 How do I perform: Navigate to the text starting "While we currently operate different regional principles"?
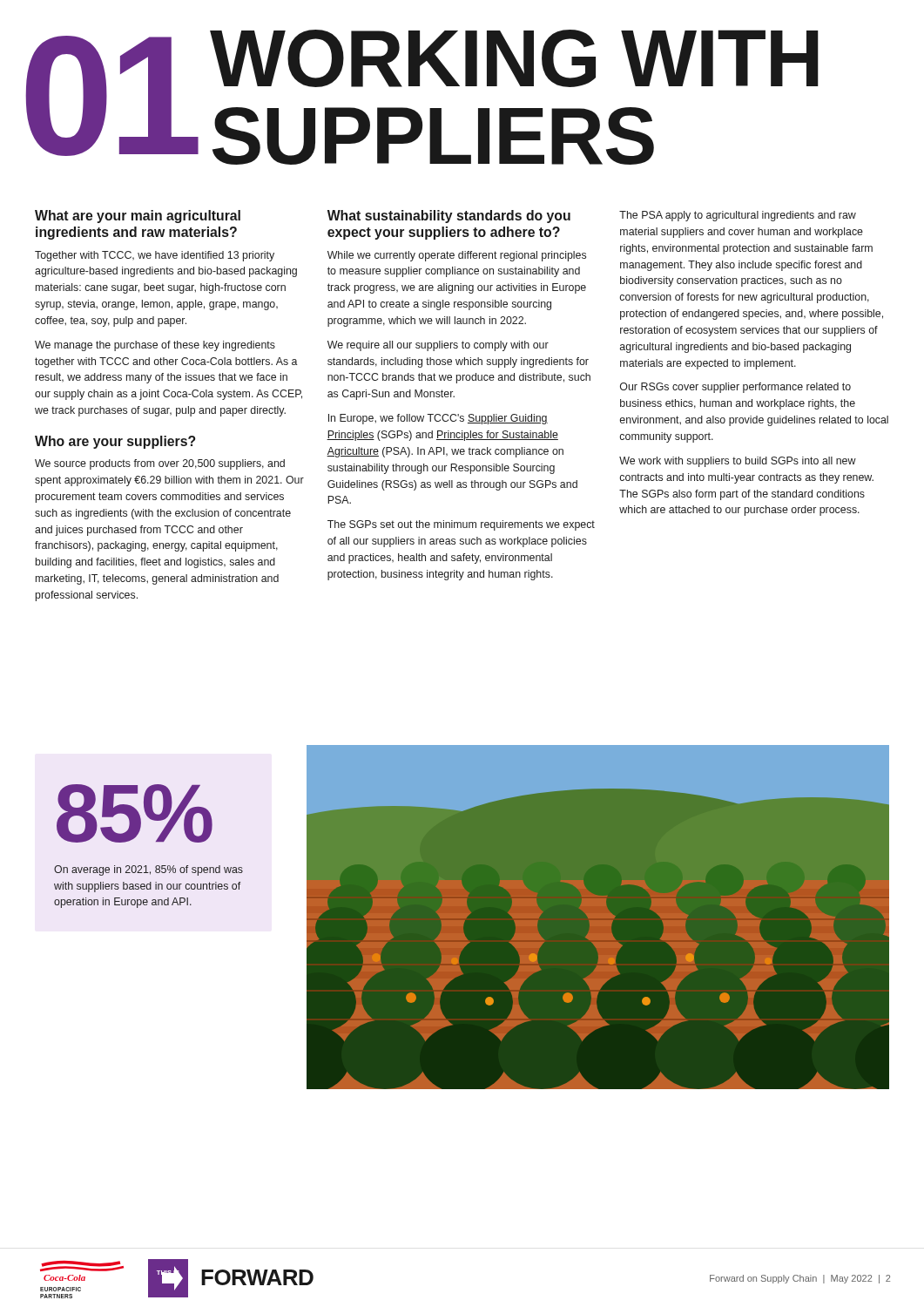(457, 288)
